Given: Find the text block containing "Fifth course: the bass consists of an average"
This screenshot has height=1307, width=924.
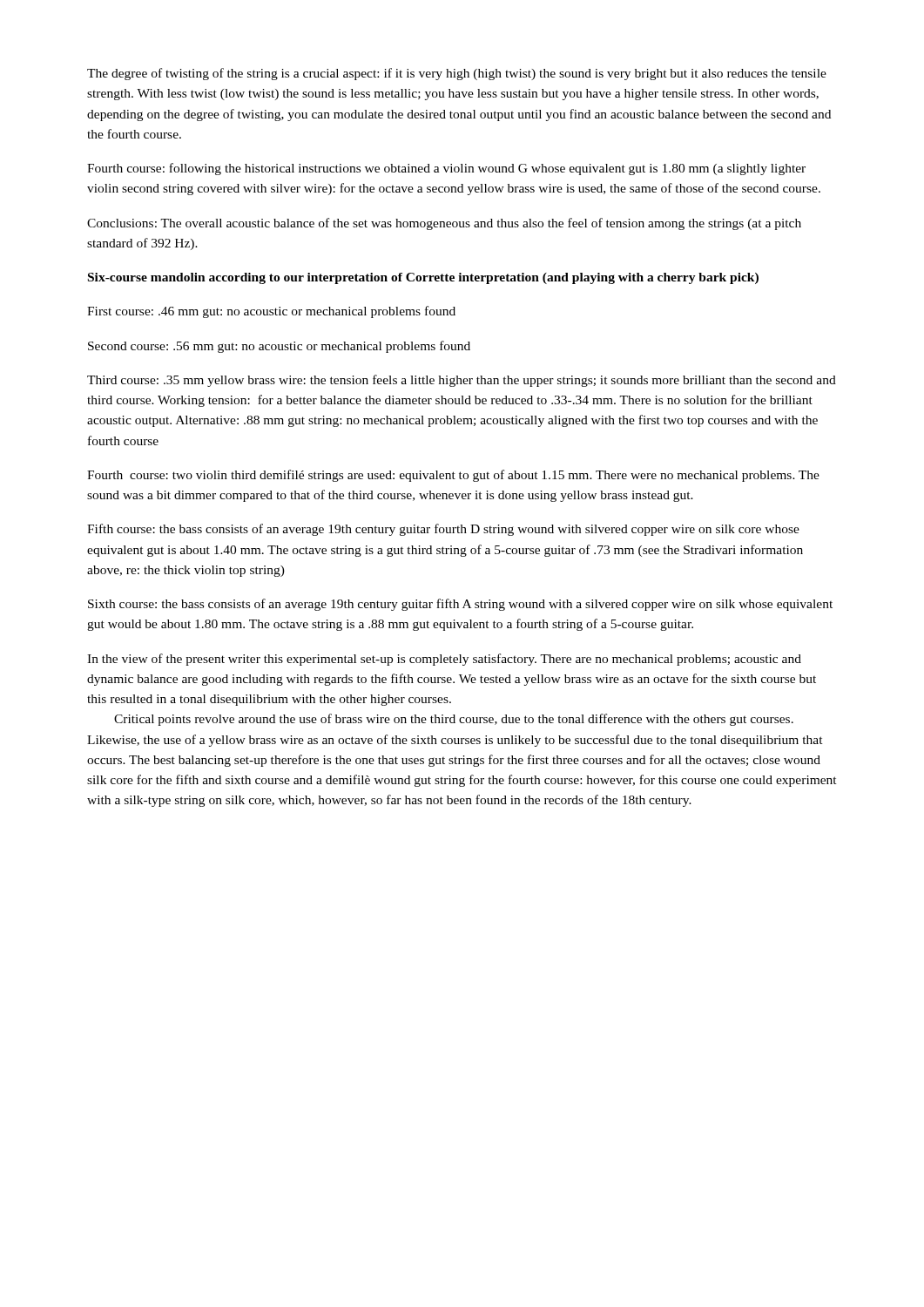Looking at the screenshot, I should tap(462, 549).
